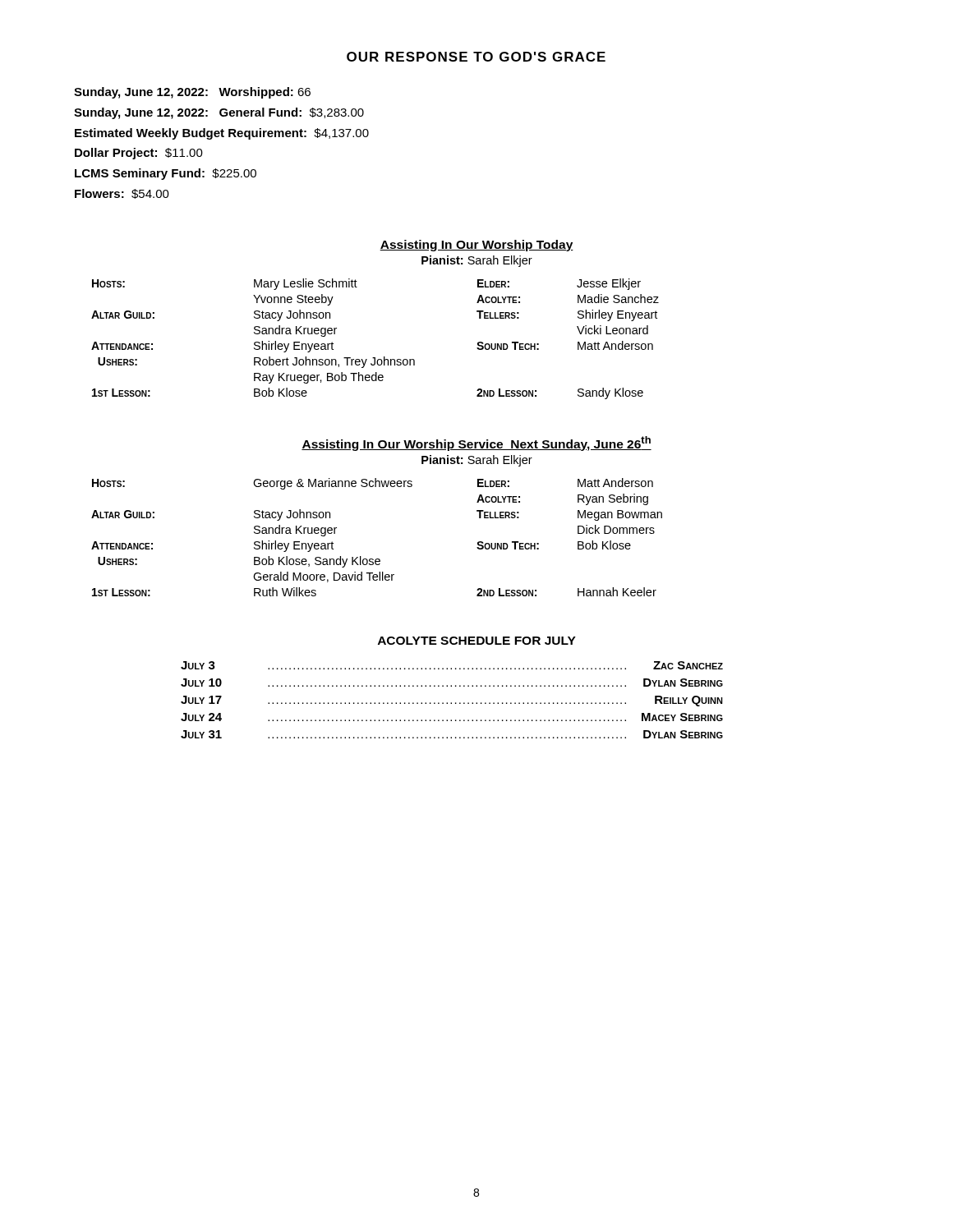Find the passage starting "July 24 ..................................................................................... Macey"
953x1232 pixels.
coord(452,716)
